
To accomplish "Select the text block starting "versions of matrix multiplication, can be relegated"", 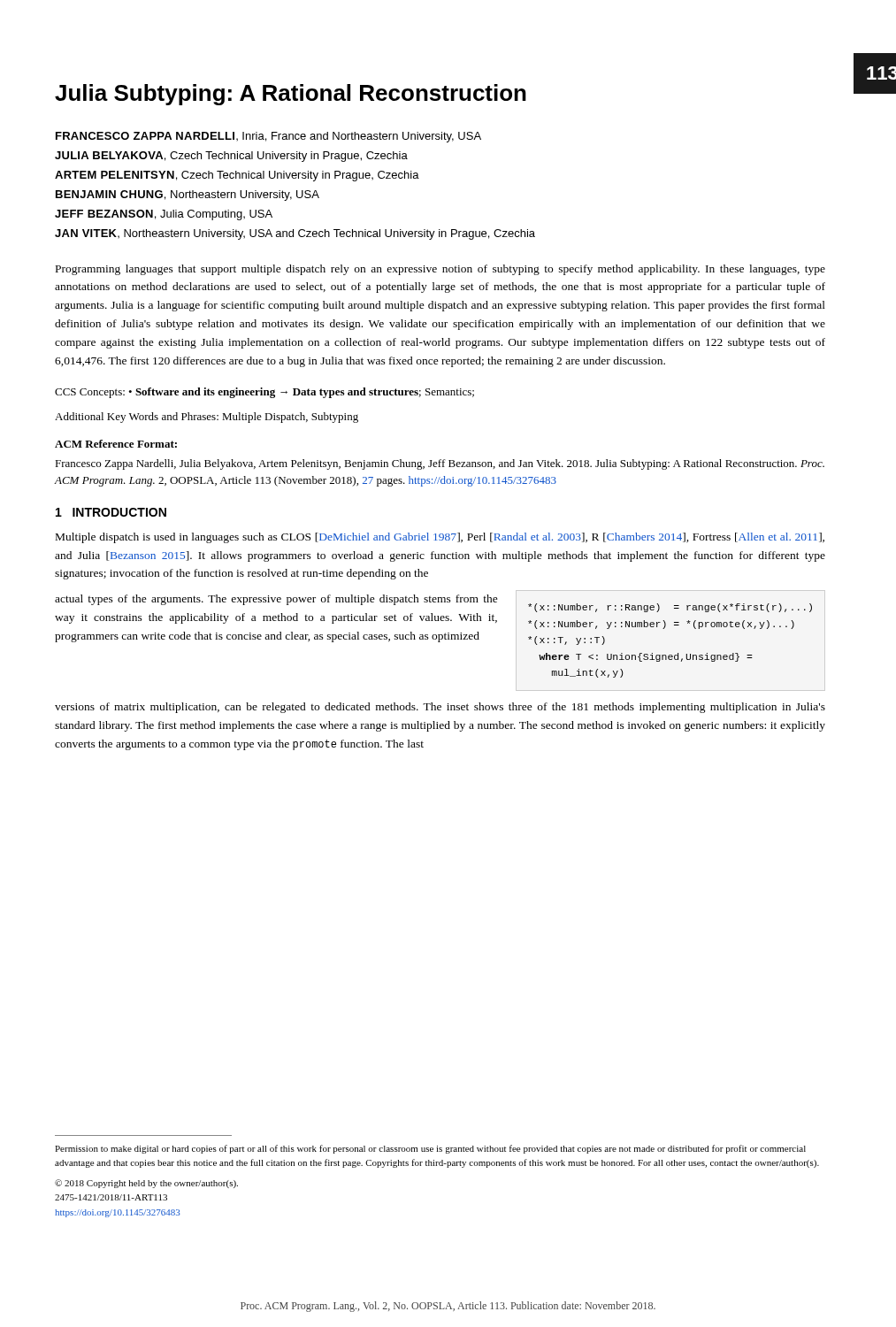I will coord(440,726).
